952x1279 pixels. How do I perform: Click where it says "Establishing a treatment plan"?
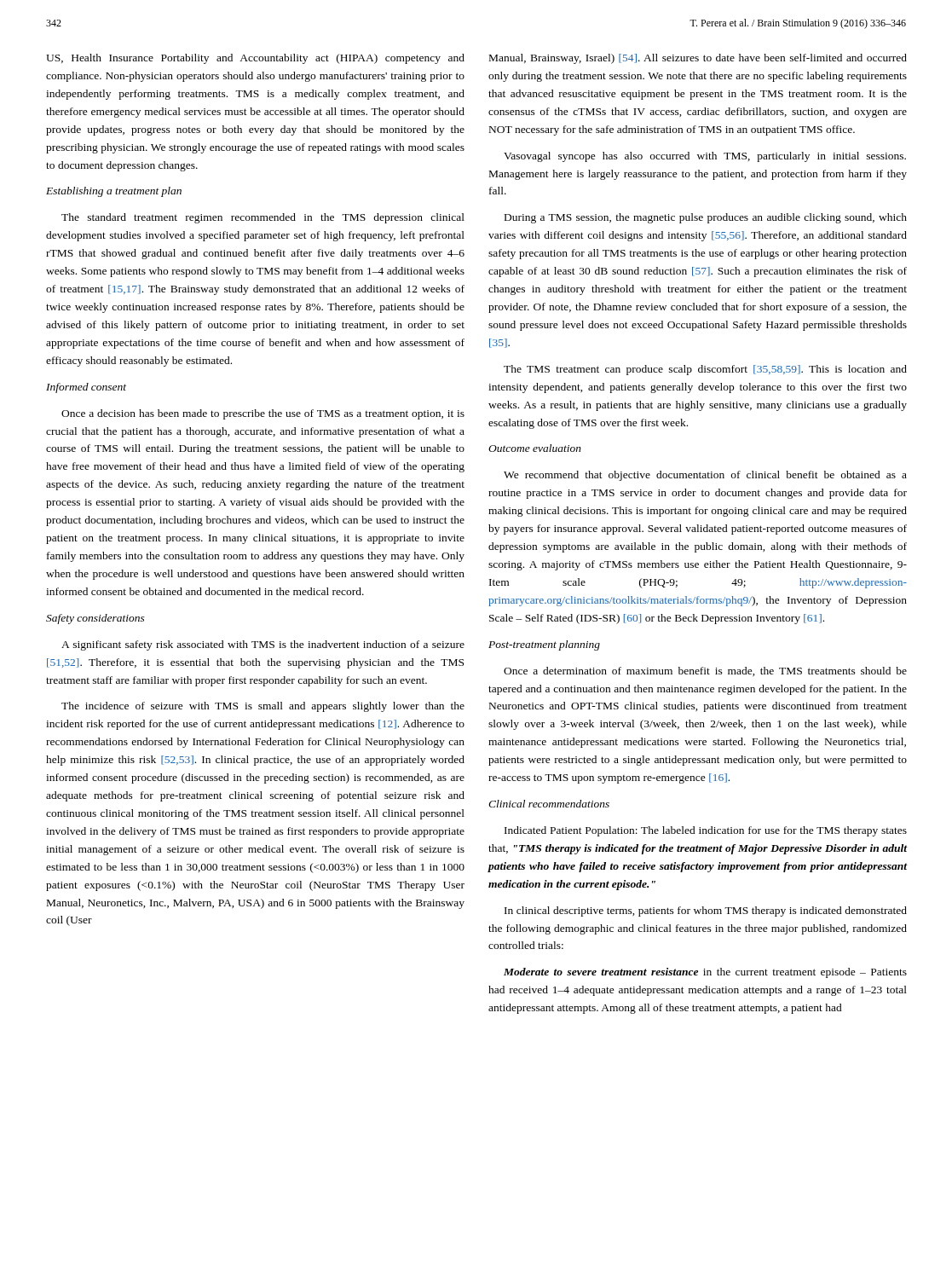click(114, 192)
